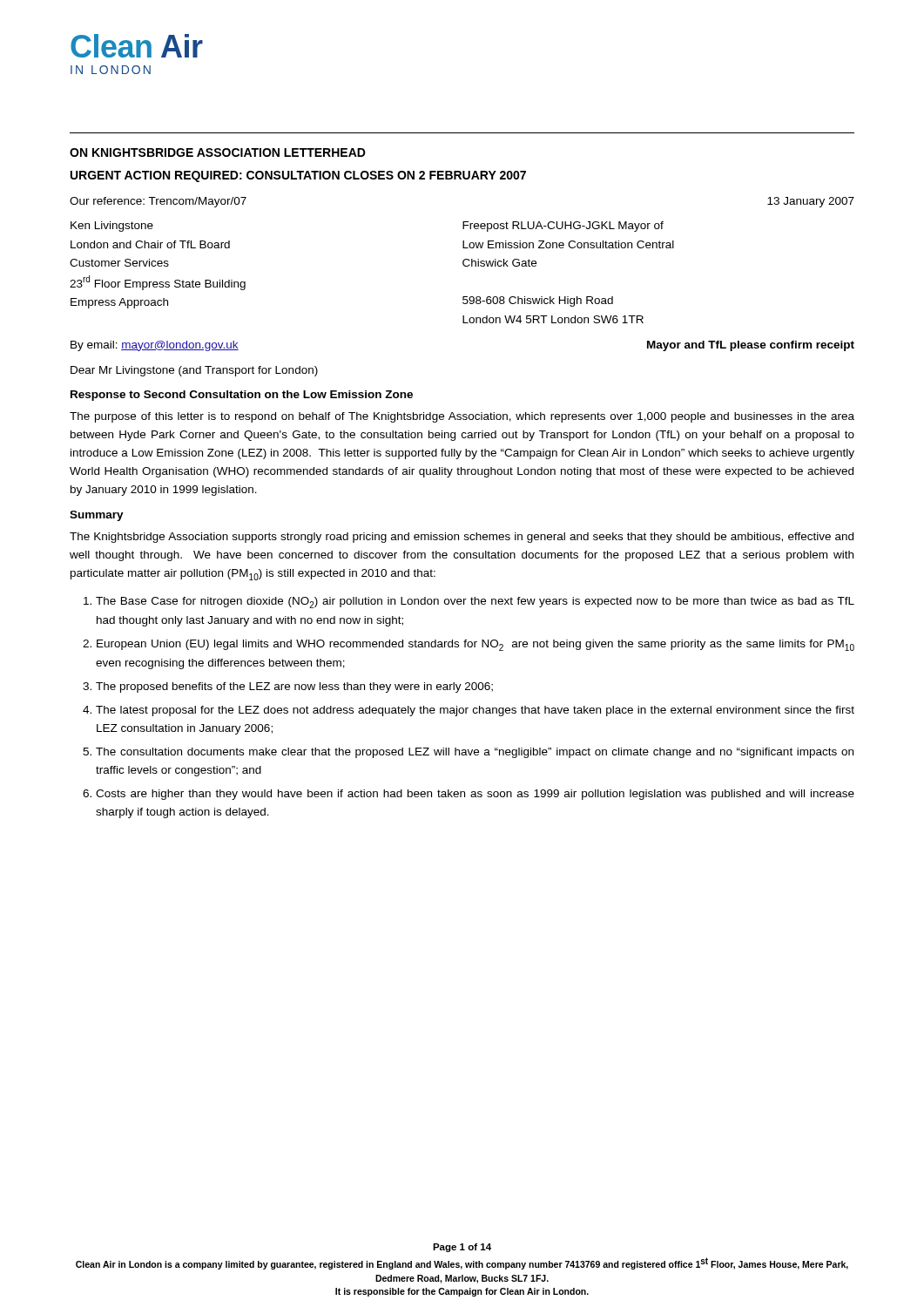Locate the passage starting "Dear Mr Livingstone (and Transport for London)"
This screenshot has width=924, height=1307.
pyautogui.click(x=194, y=369)
